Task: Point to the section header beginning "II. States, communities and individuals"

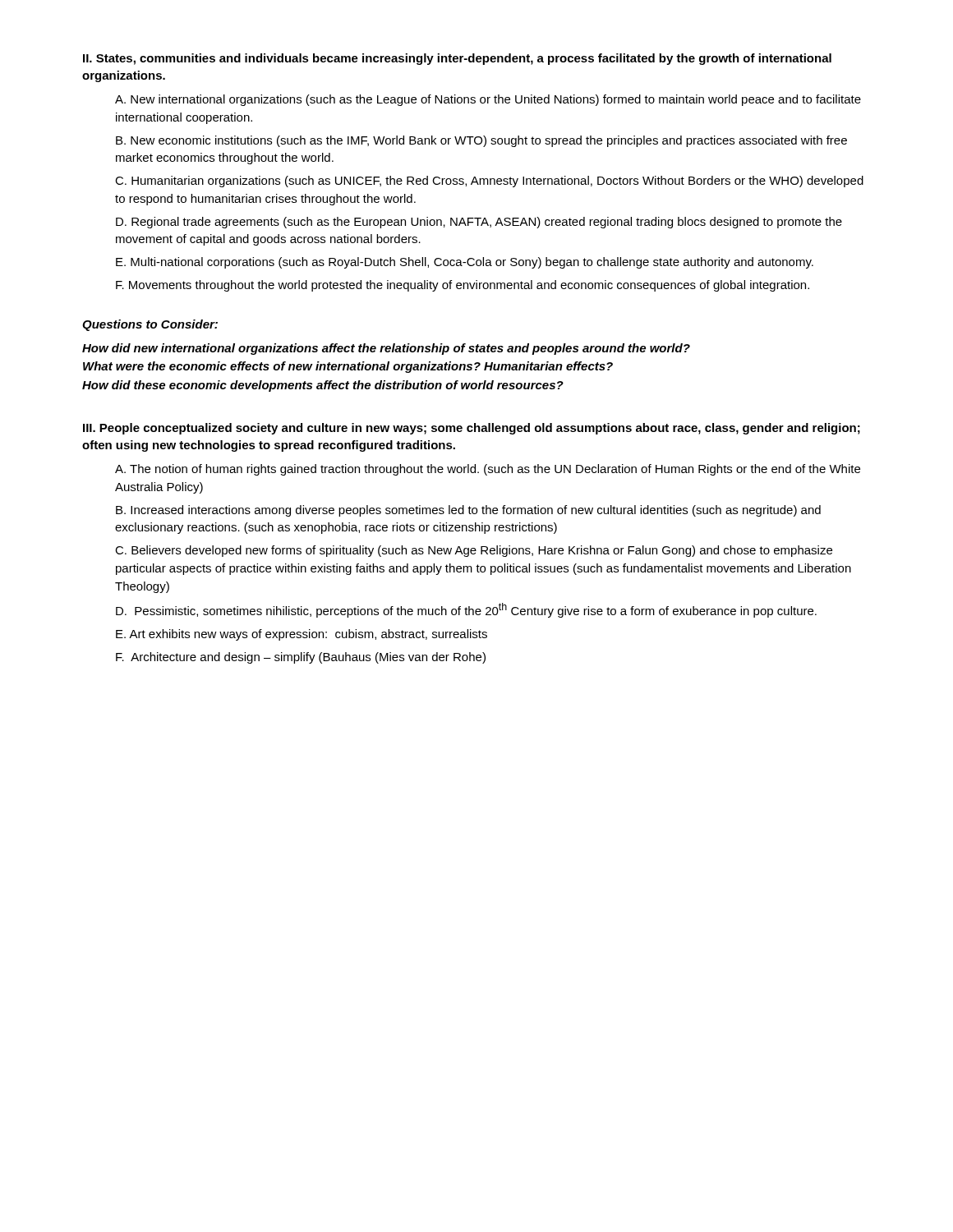Action: pos(457,67)
